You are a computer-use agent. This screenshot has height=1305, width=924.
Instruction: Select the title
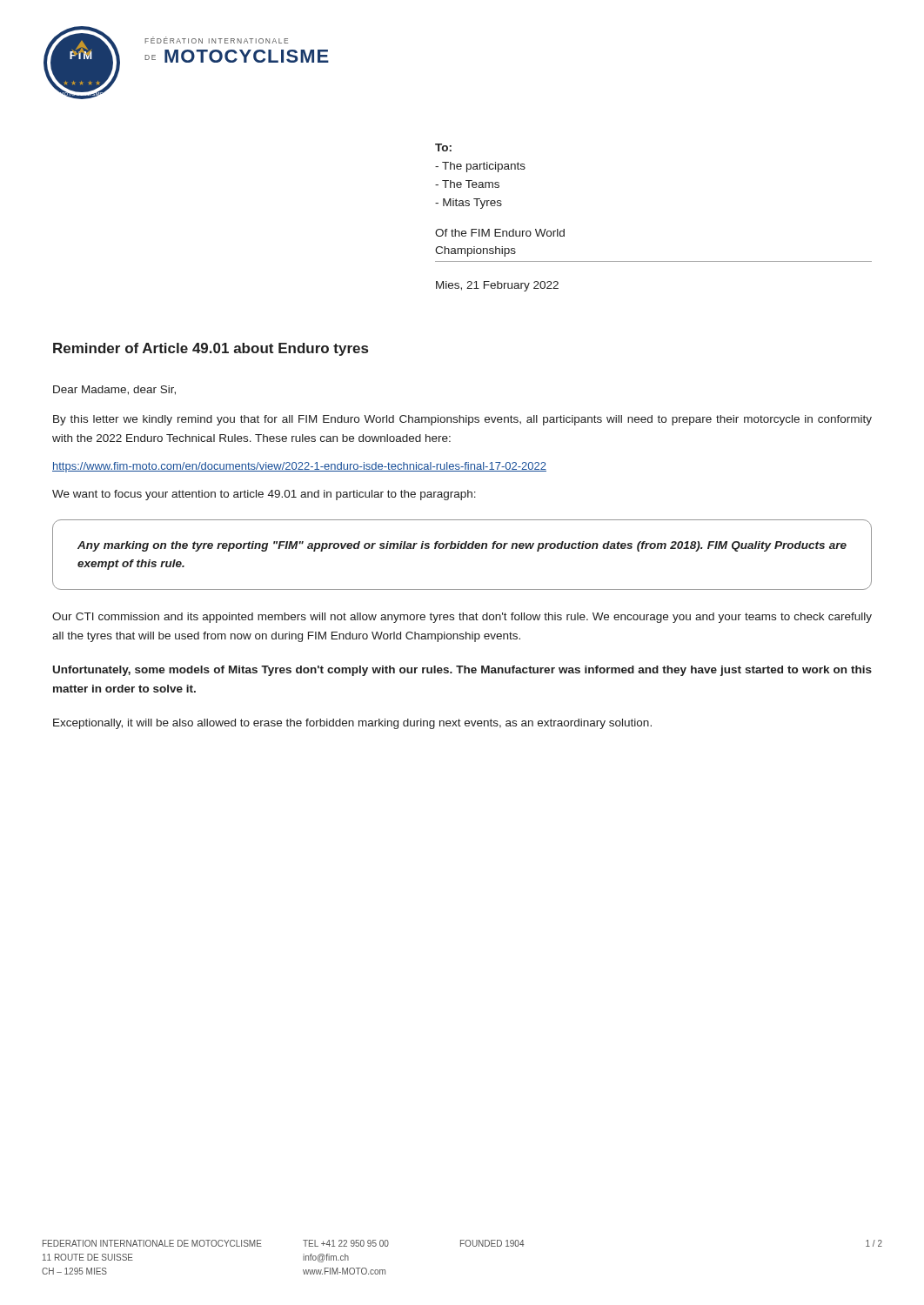point(211,348)
